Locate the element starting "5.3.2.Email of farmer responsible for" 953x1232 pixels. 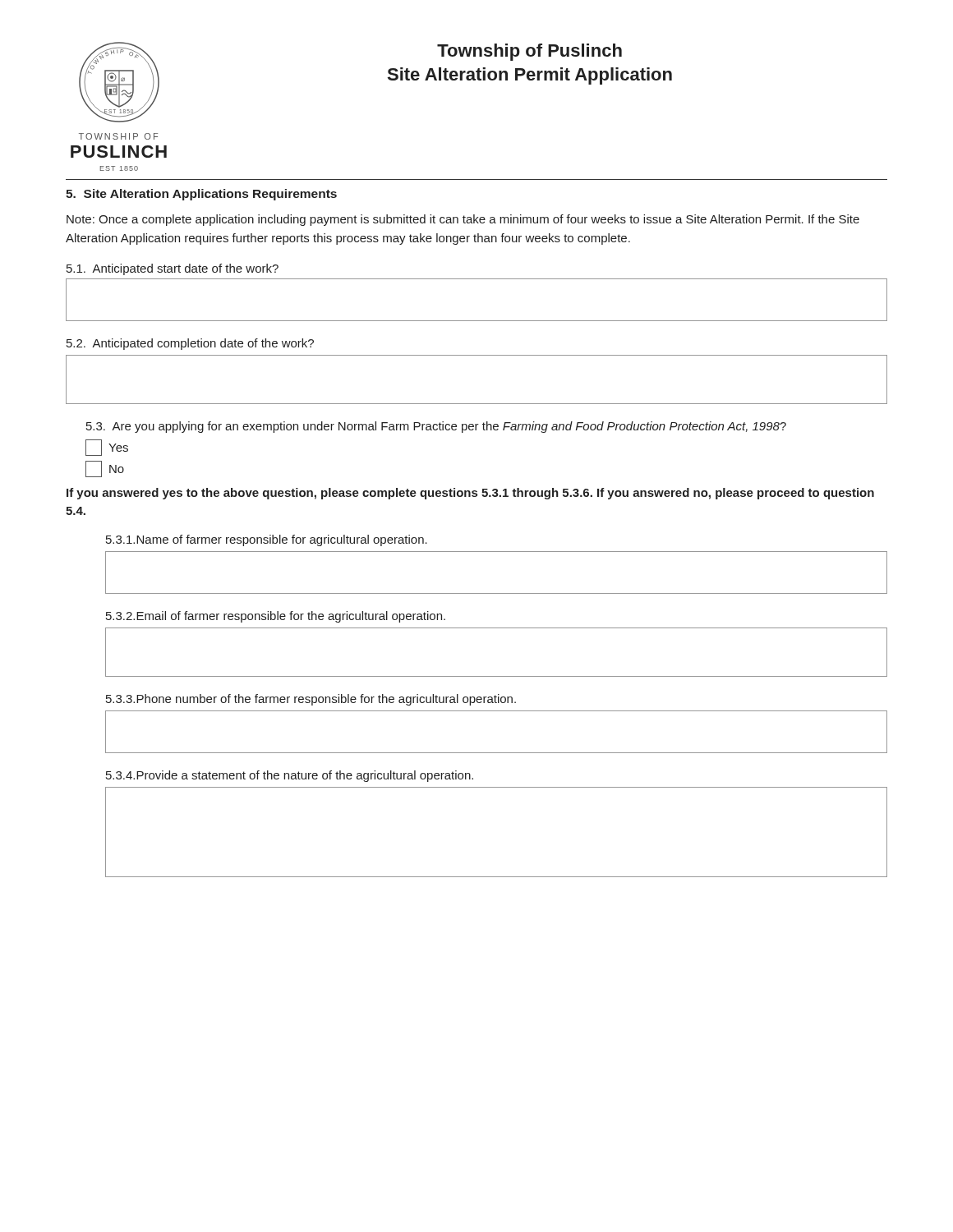276,615
